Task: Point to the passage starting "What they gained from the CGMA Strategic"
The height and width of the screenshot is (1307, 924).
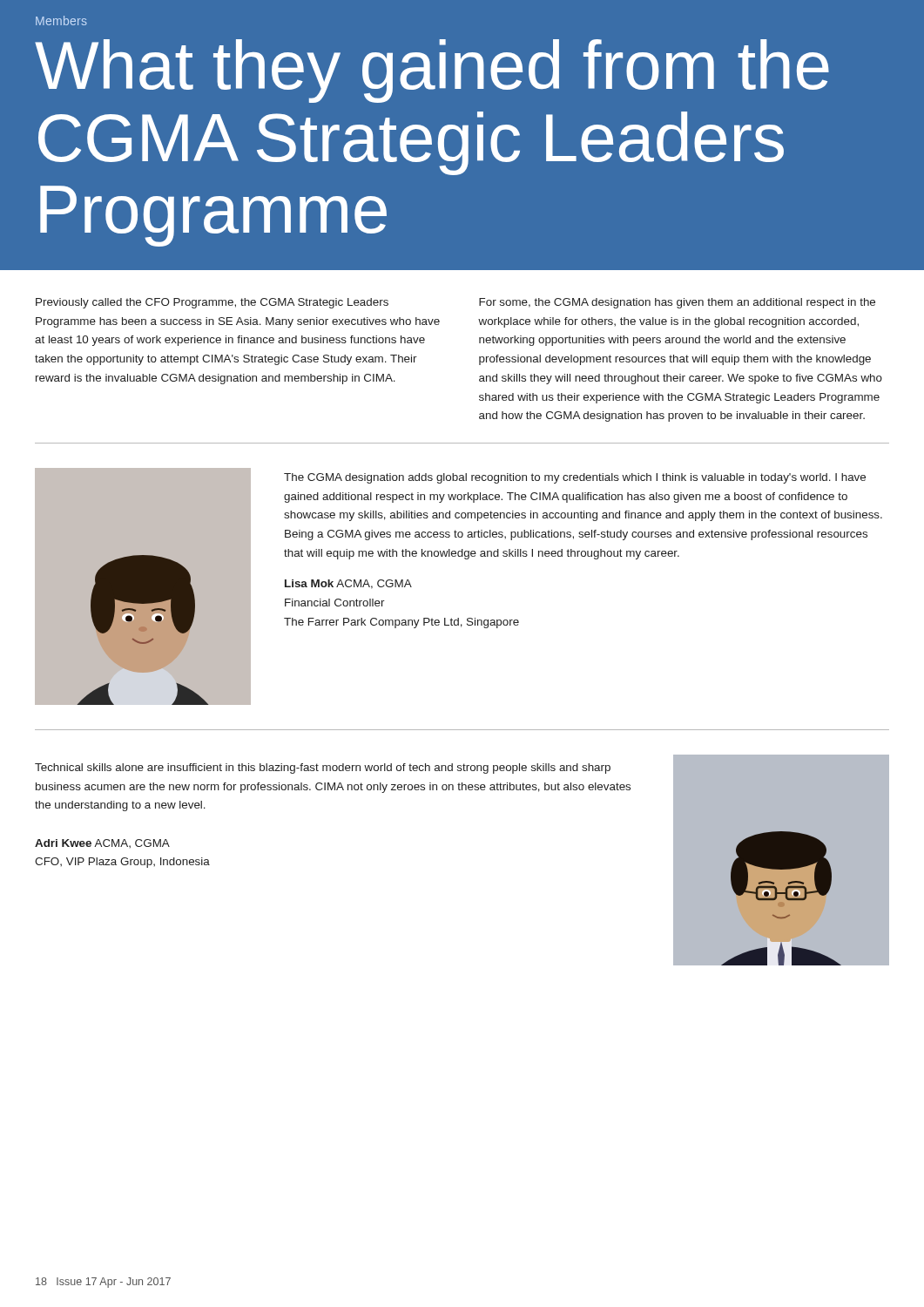Action: tap(433, 139)
